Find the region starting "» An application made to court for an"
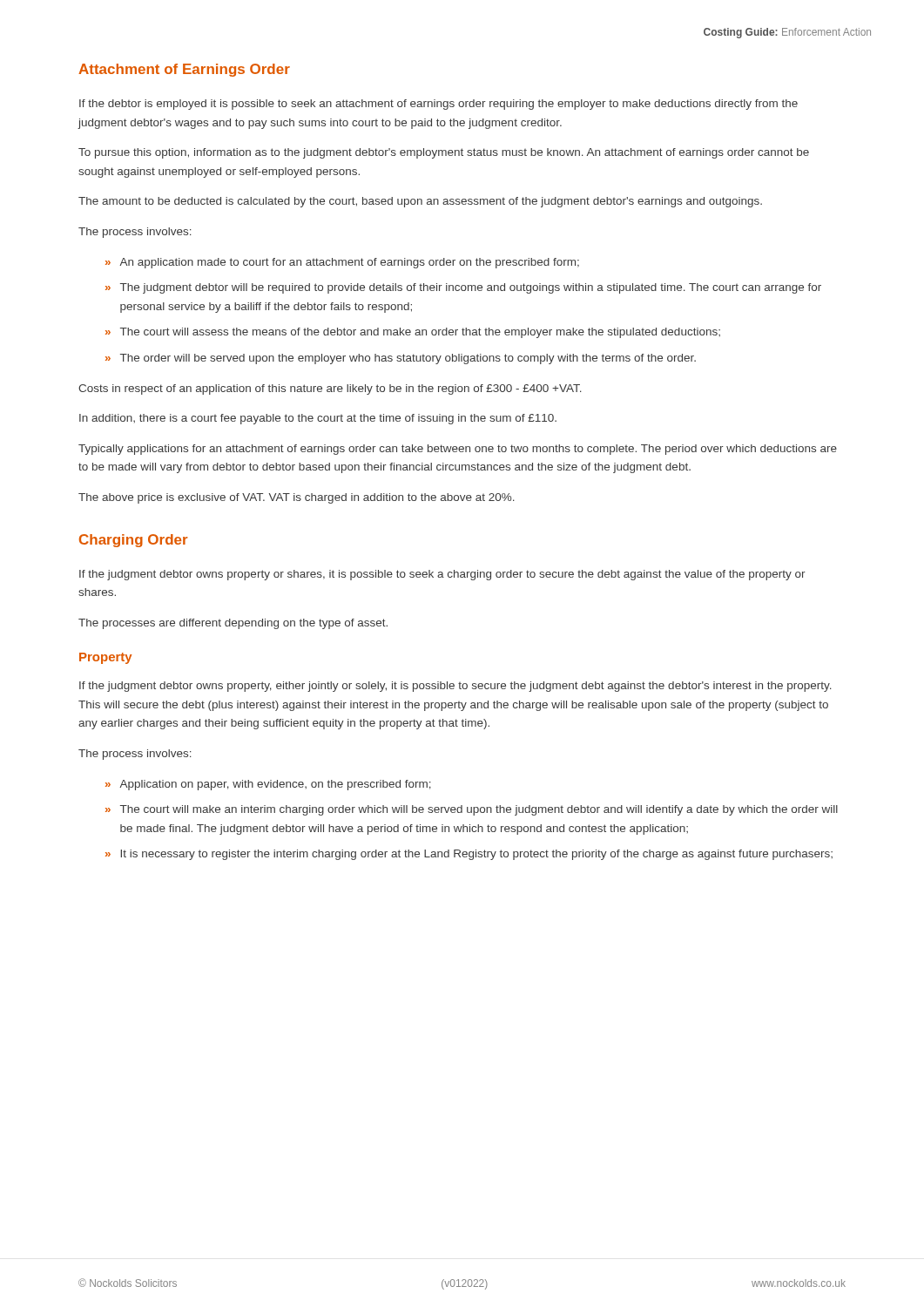 [475, 262]
